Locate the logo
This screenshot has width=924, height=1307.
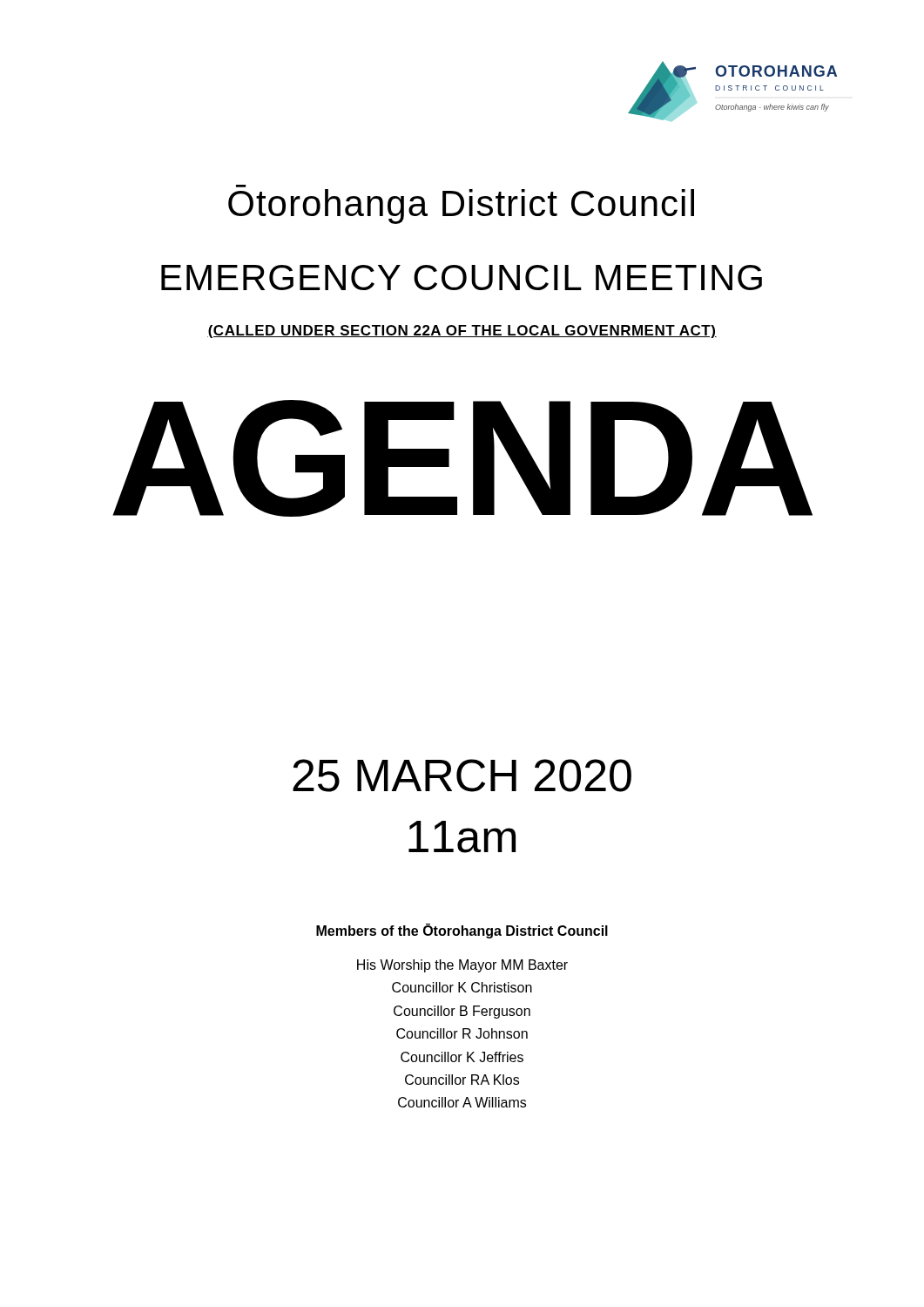pyautogui.click(x=741, y=93)
